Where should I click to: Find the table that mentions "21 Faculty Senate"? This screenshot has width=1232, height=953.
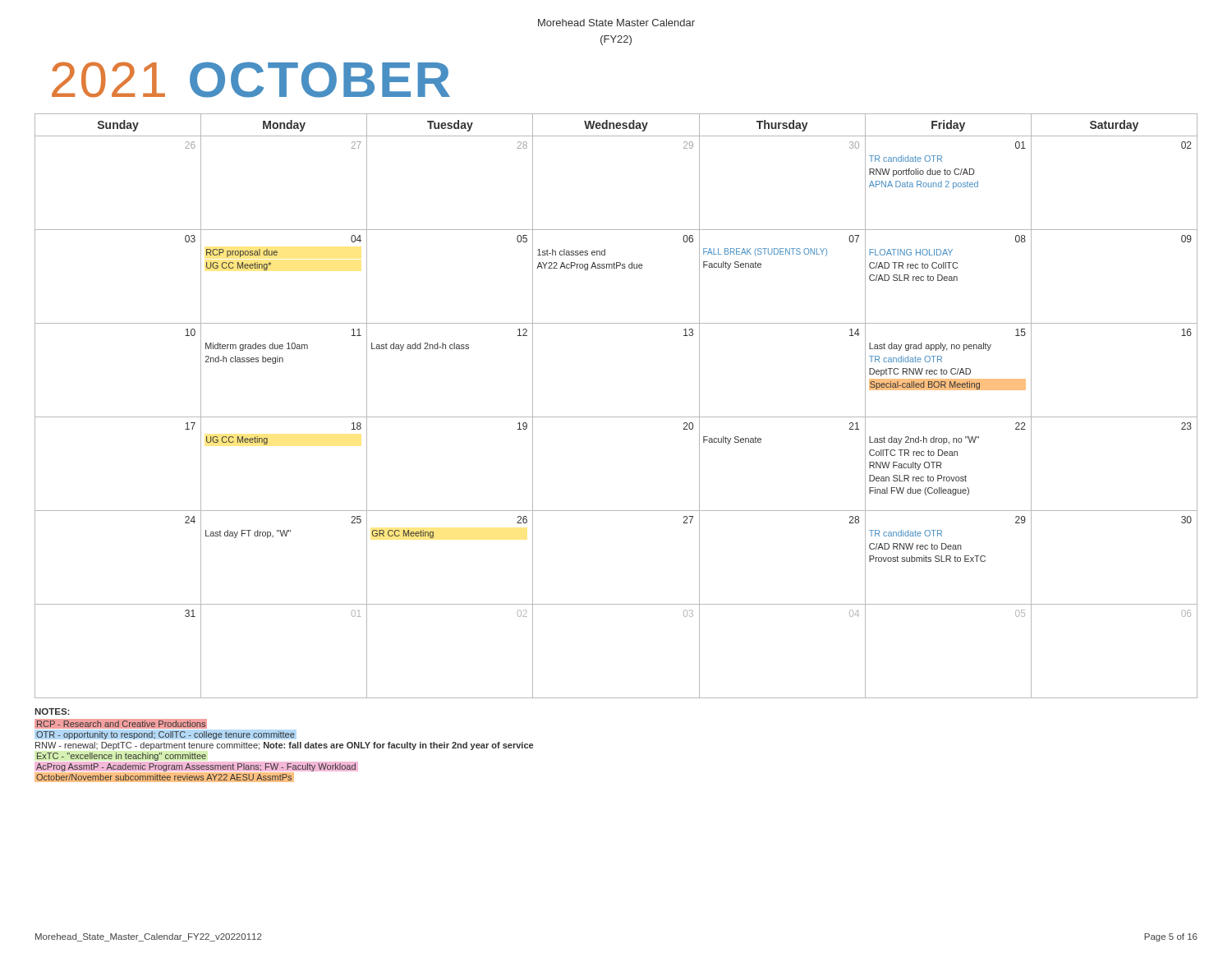tap(616, 406)
